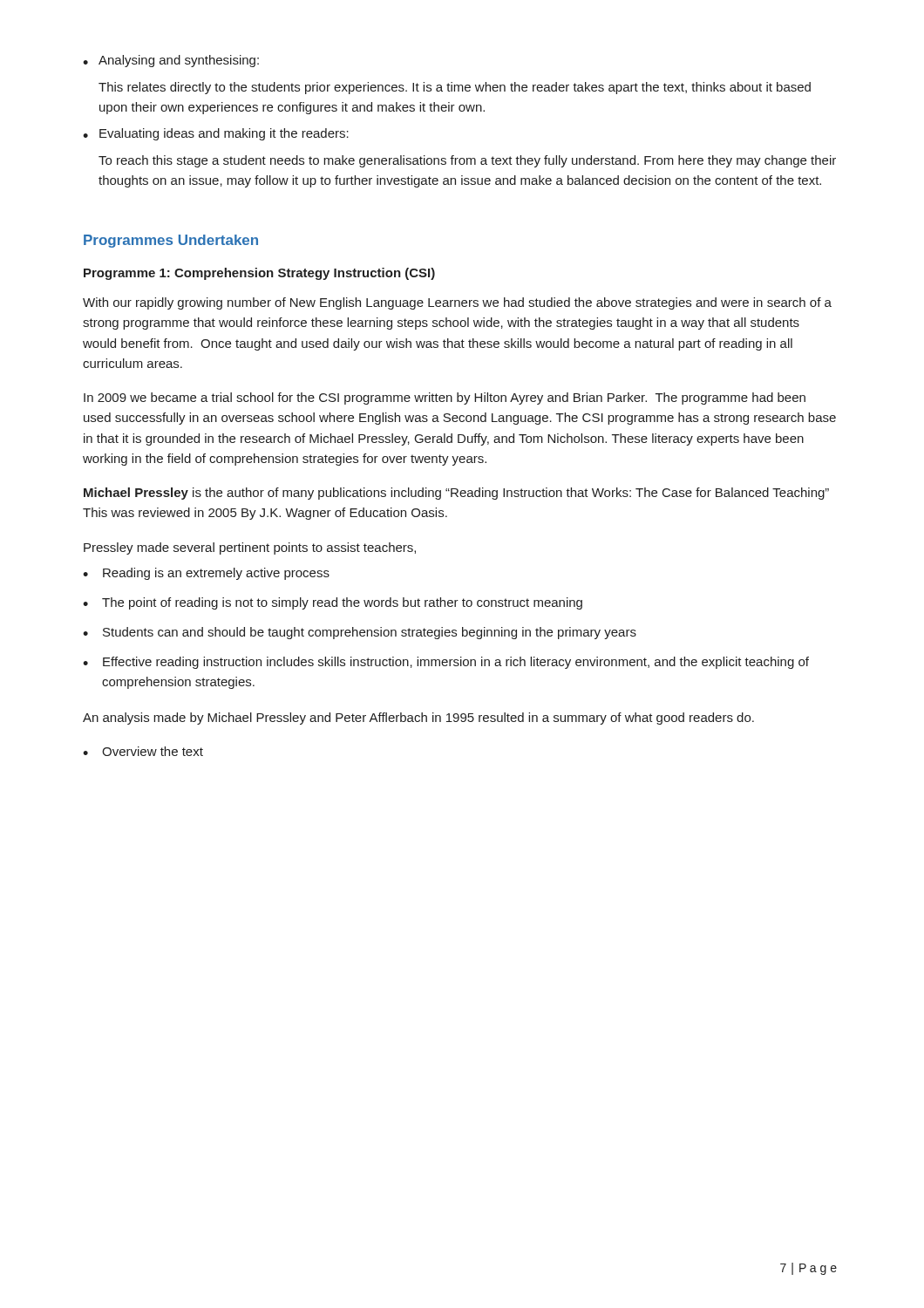Screen dimensions: 1308x924
Task: Locate the block of text that opens with "• Overview the"
Action: click(143, 751)
